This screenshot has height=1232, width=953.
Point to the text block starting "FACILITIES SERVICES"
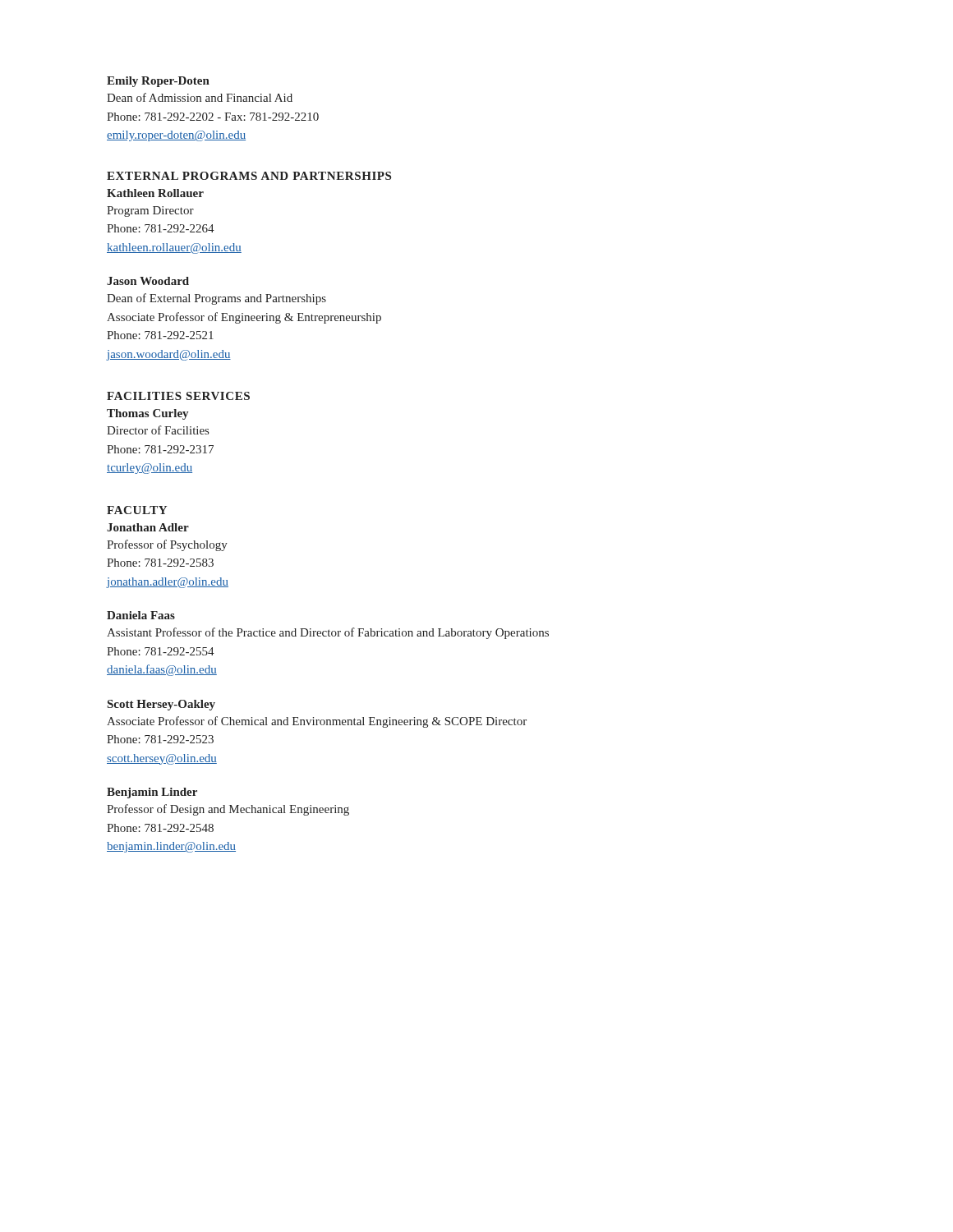[179, 396]
